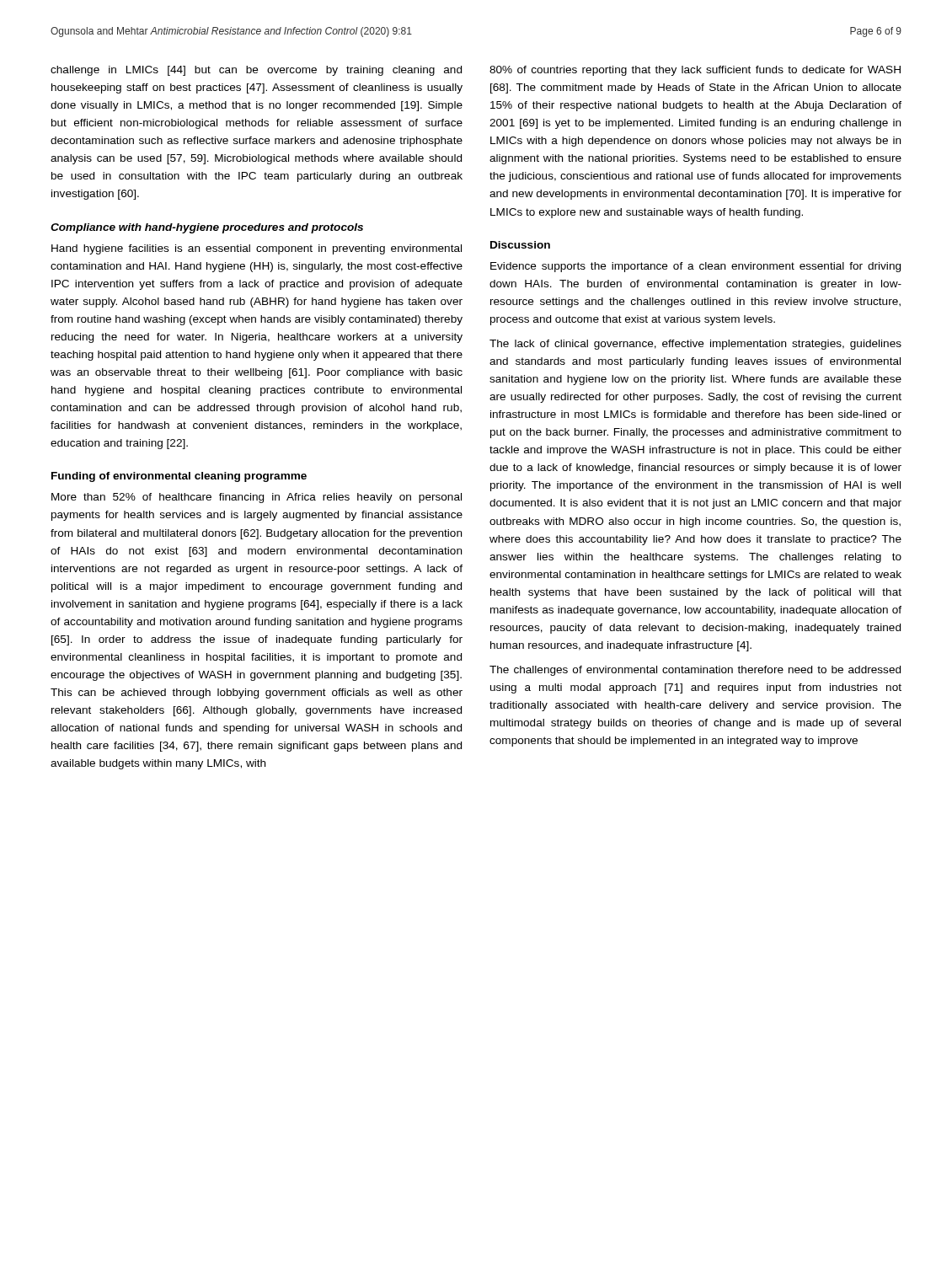The image size is (952, 1264).
Task: Click on the section header with the text "Compliance with hand-hygiene procedures and protocols"
Action: [x=207, y=227]
